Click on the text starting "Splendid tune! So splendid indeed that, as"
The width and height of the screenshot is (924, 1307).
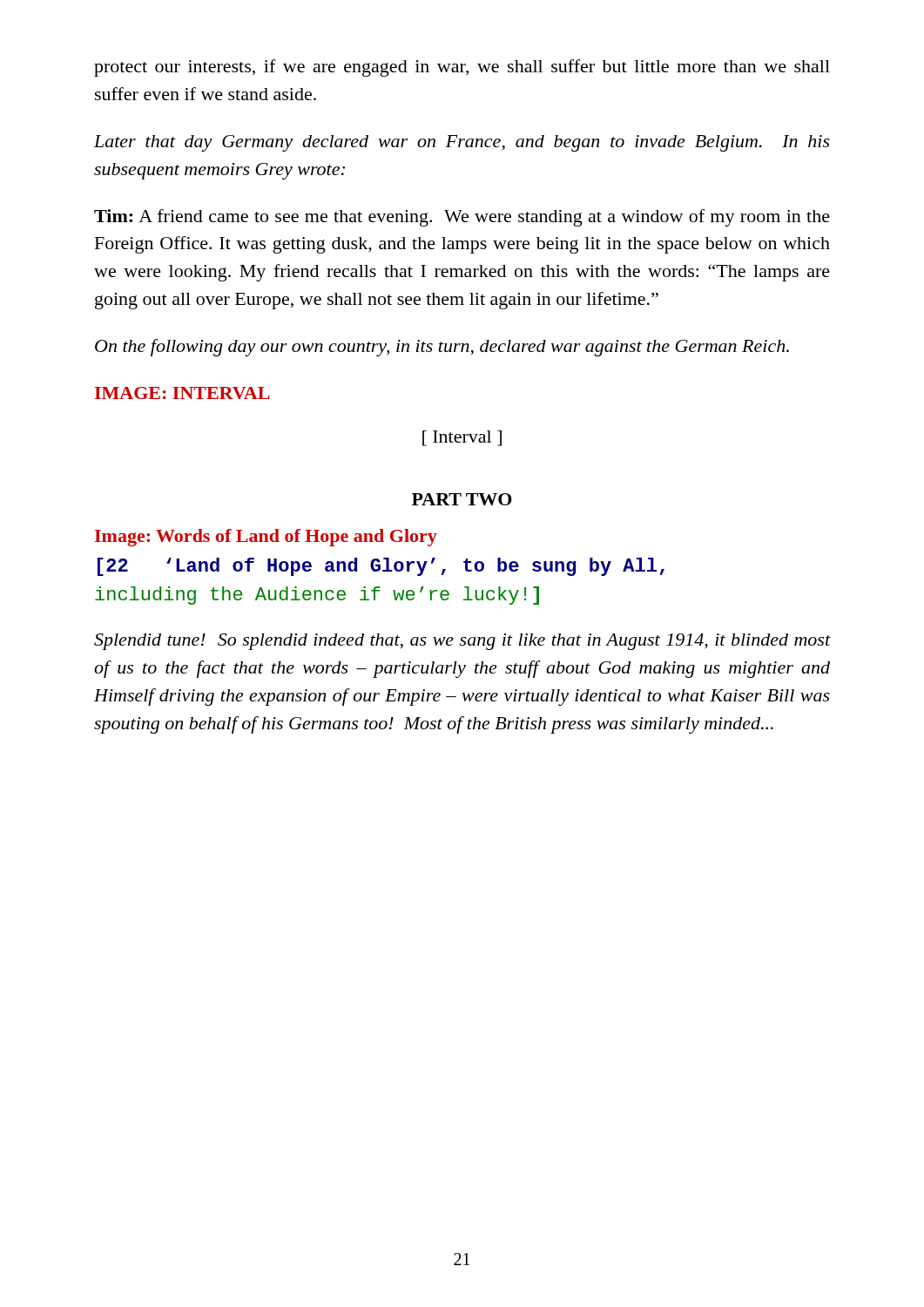tap(462, 681)
